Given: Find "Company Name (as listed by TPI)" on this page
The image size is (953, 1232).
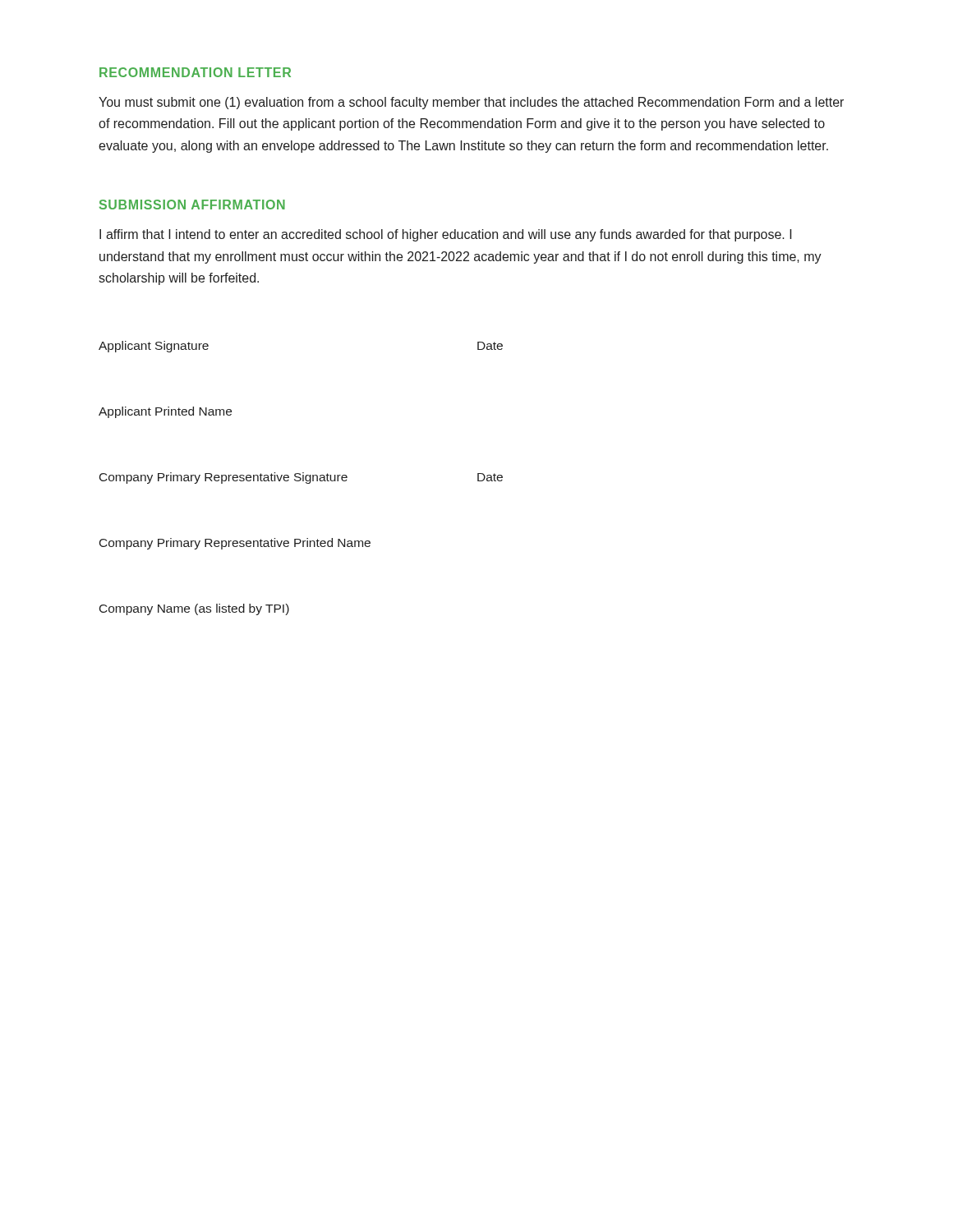Looking at the screenshot, I should pyautogui.click(x=194, y=608).
